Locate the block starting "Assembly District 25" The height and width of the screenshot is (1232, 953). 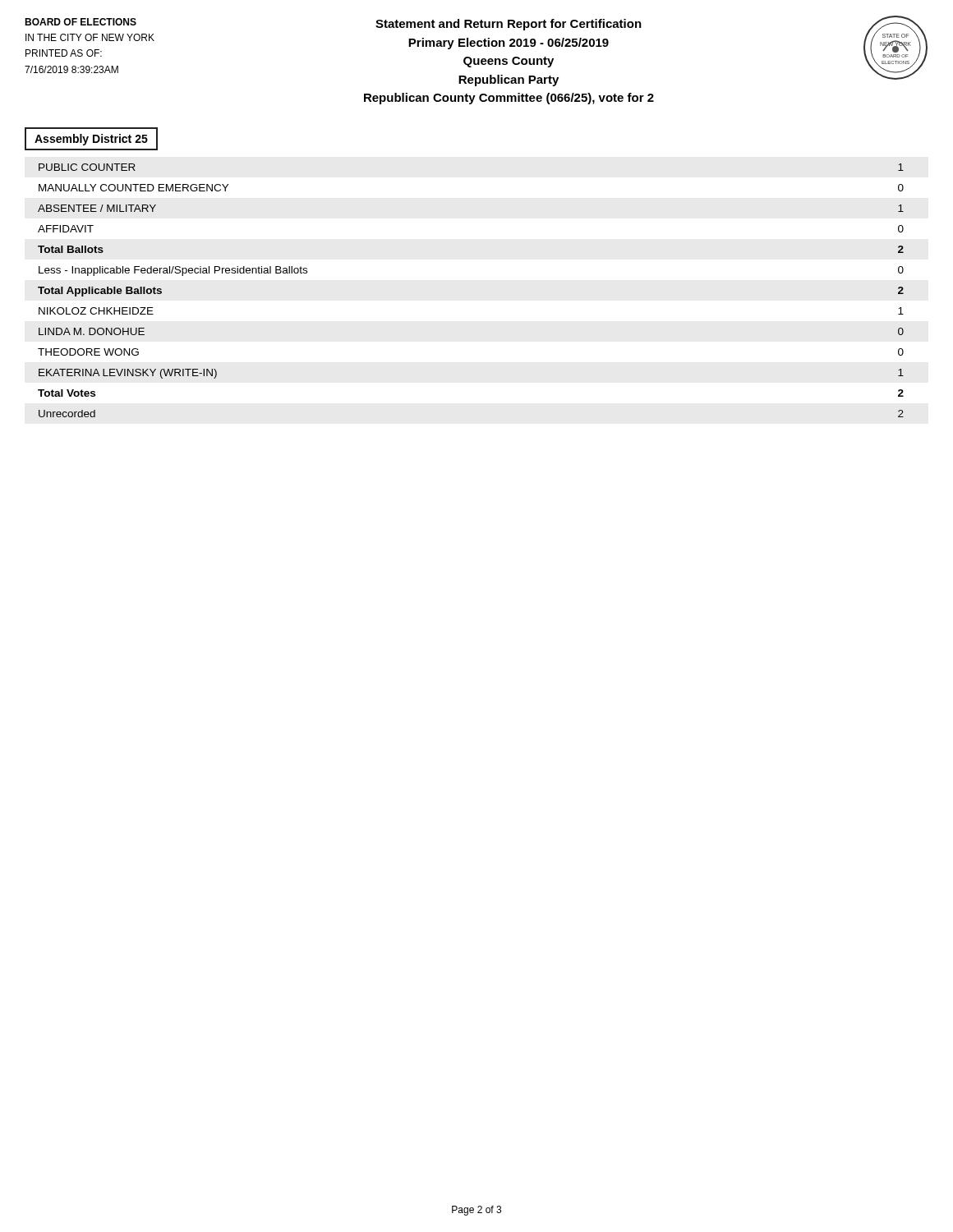coord(91,138)
